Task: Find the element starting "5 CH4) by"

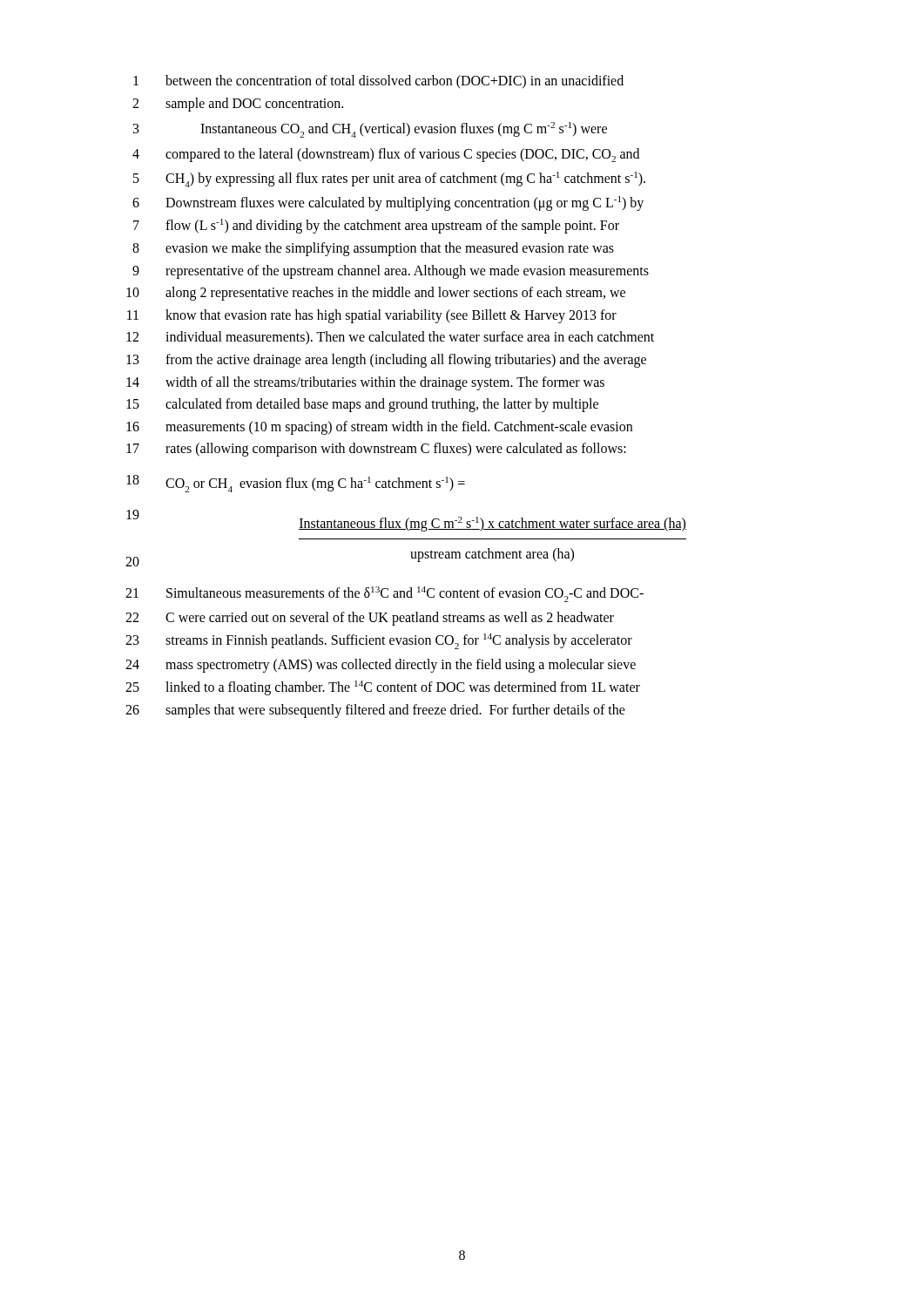Action: [x=462, y=179]
